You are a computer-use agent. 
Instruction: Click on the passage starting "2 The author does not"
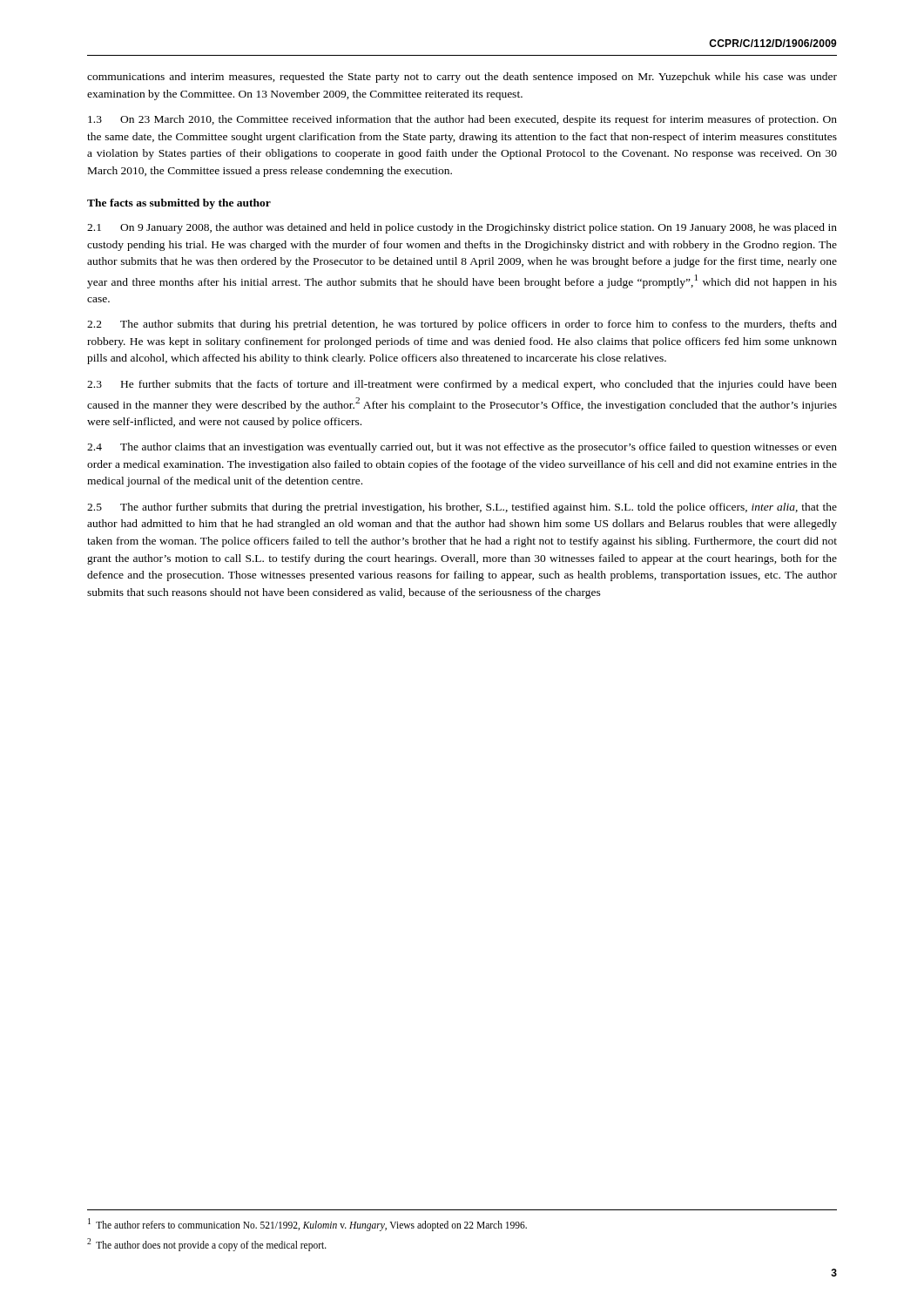pyautogui.click(x=207, y=1243)
